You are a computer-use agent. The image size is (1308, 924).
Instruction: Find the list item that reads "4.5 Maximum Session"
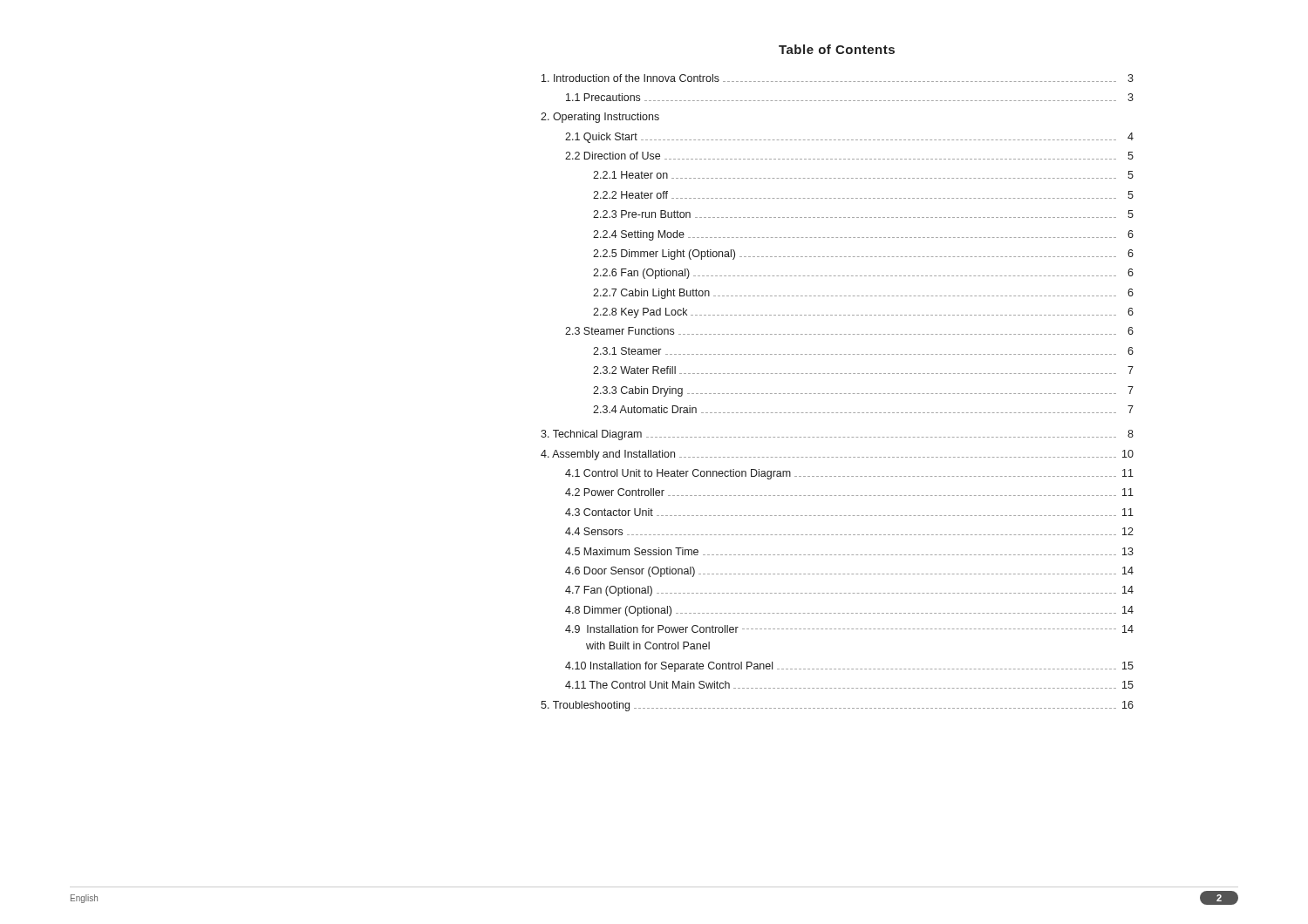[837, 552]
